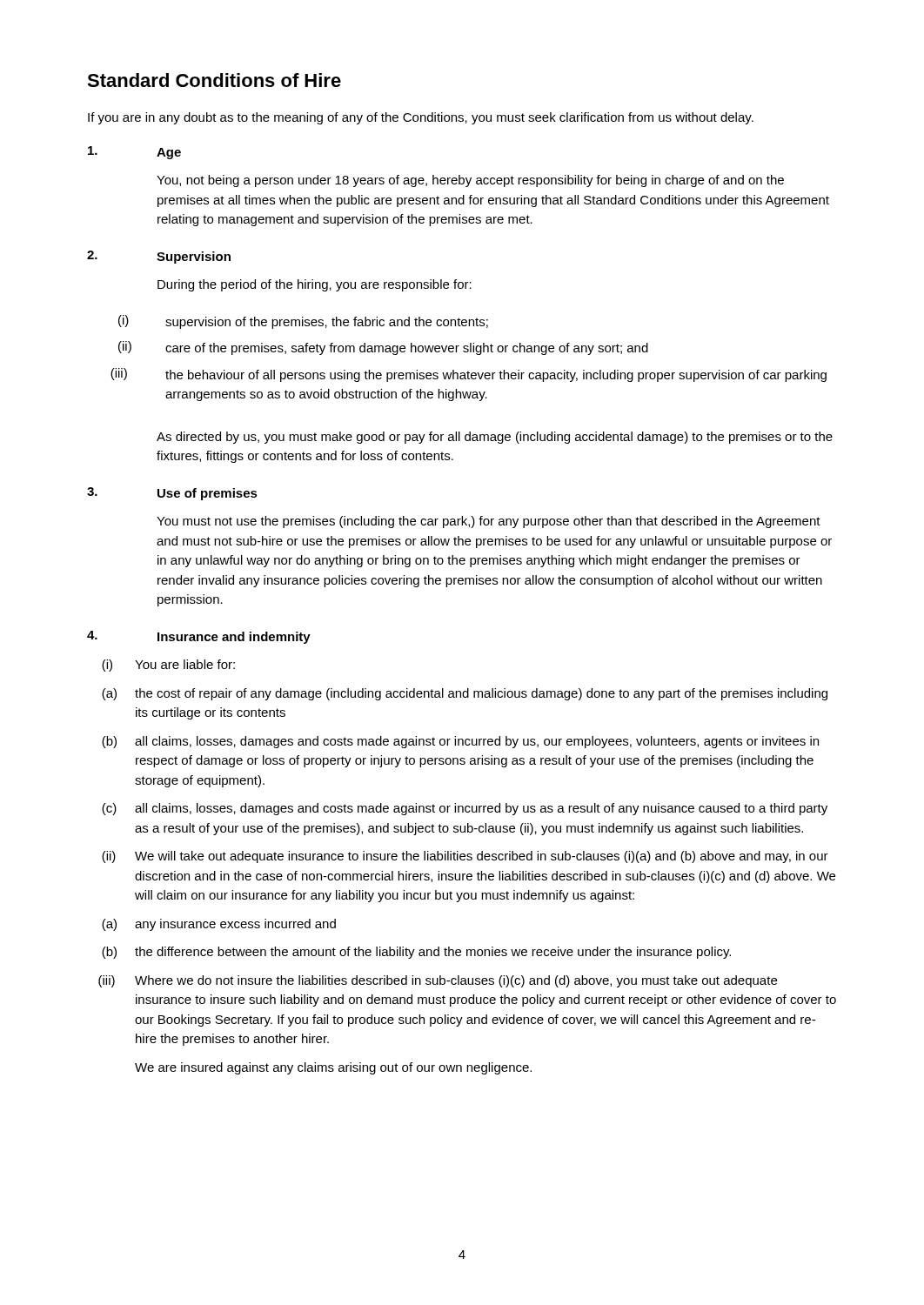
Task: Select the list item with the text "the cost of repair of any damage"
Action: pyautogui.click(x=482, y=703)
